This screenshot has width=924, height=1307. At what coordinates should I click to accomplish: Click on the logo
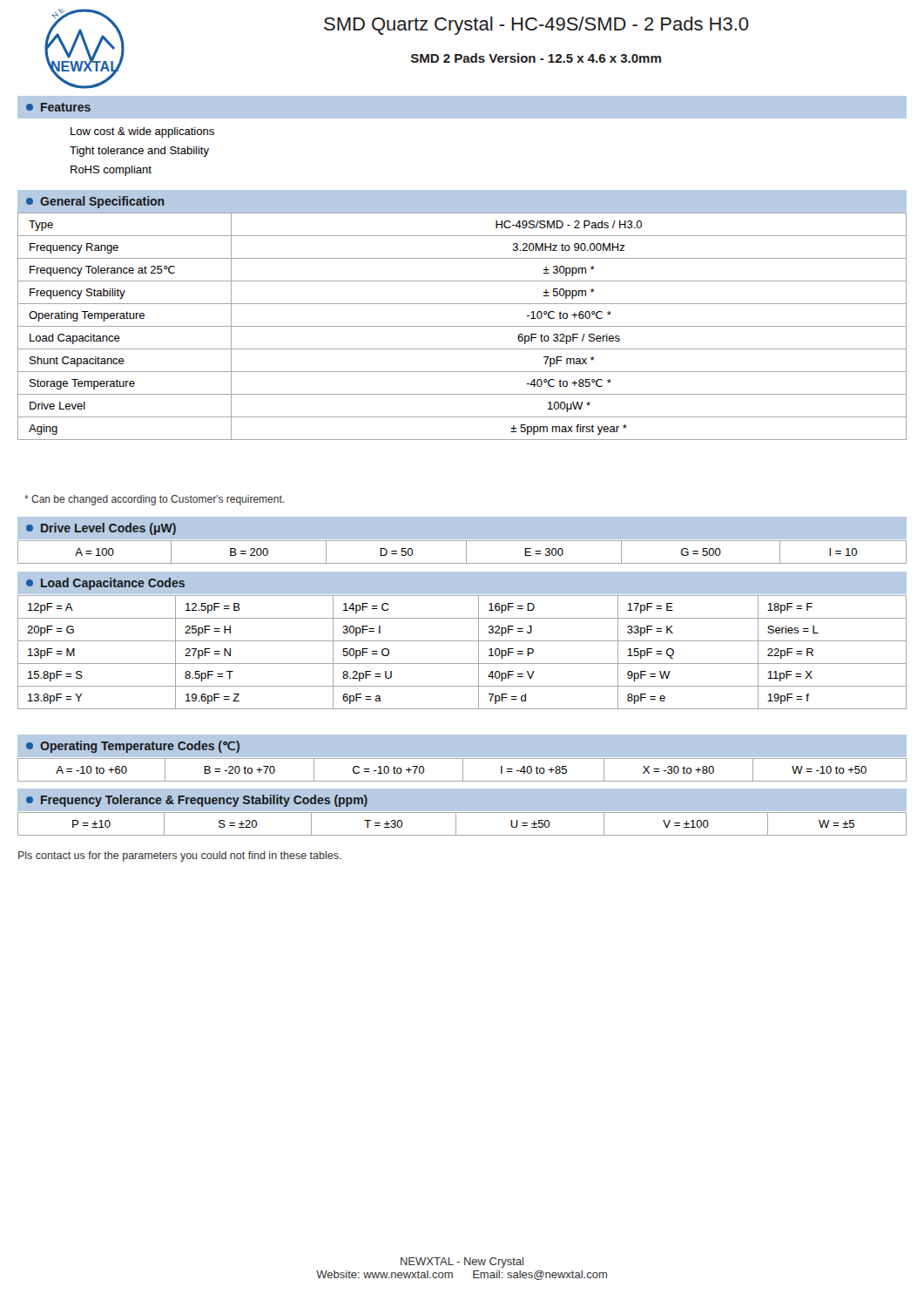[84, 49]
